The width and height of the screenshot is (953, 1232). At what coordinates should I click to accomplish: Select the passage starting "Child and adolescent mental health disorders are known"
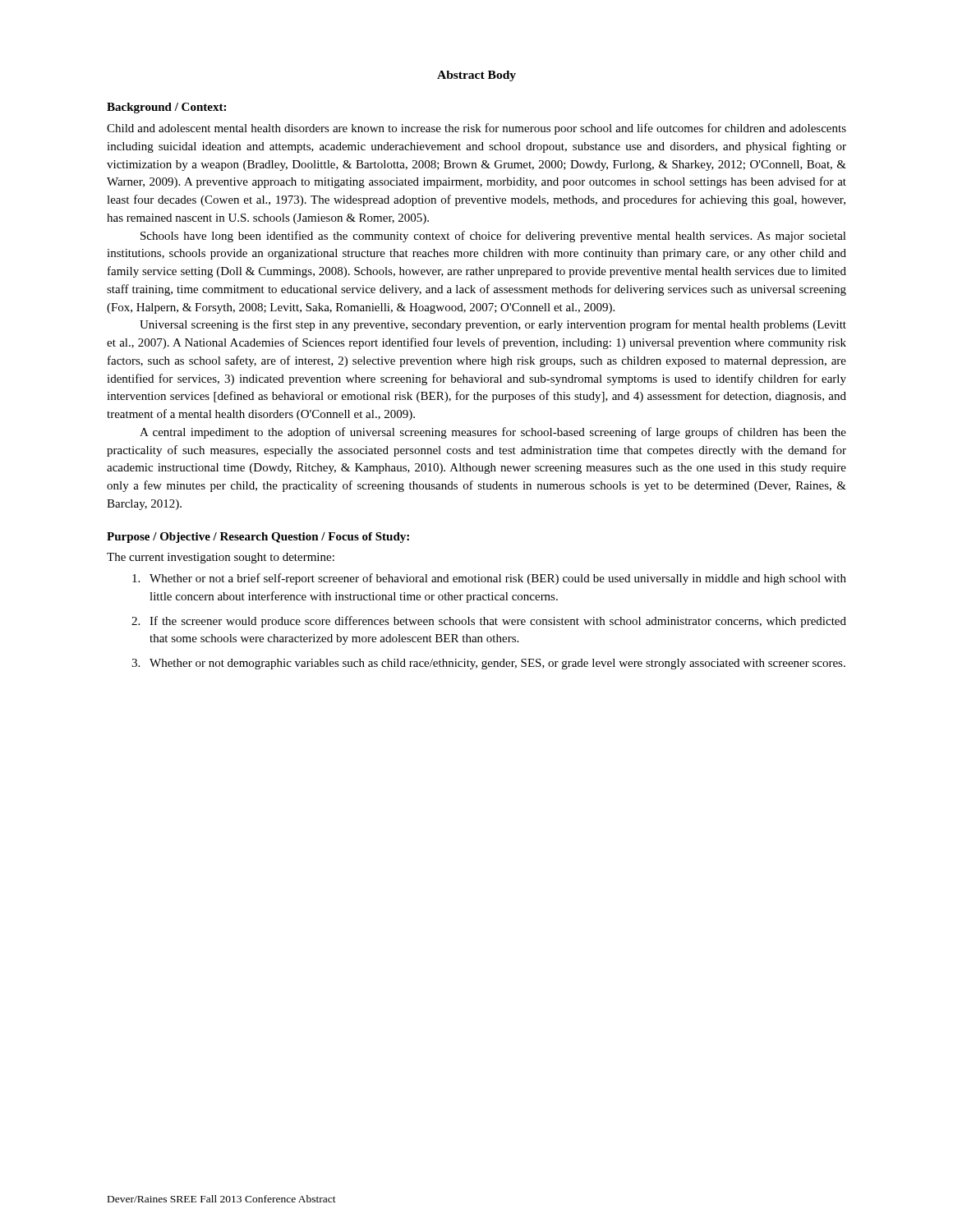476,317
